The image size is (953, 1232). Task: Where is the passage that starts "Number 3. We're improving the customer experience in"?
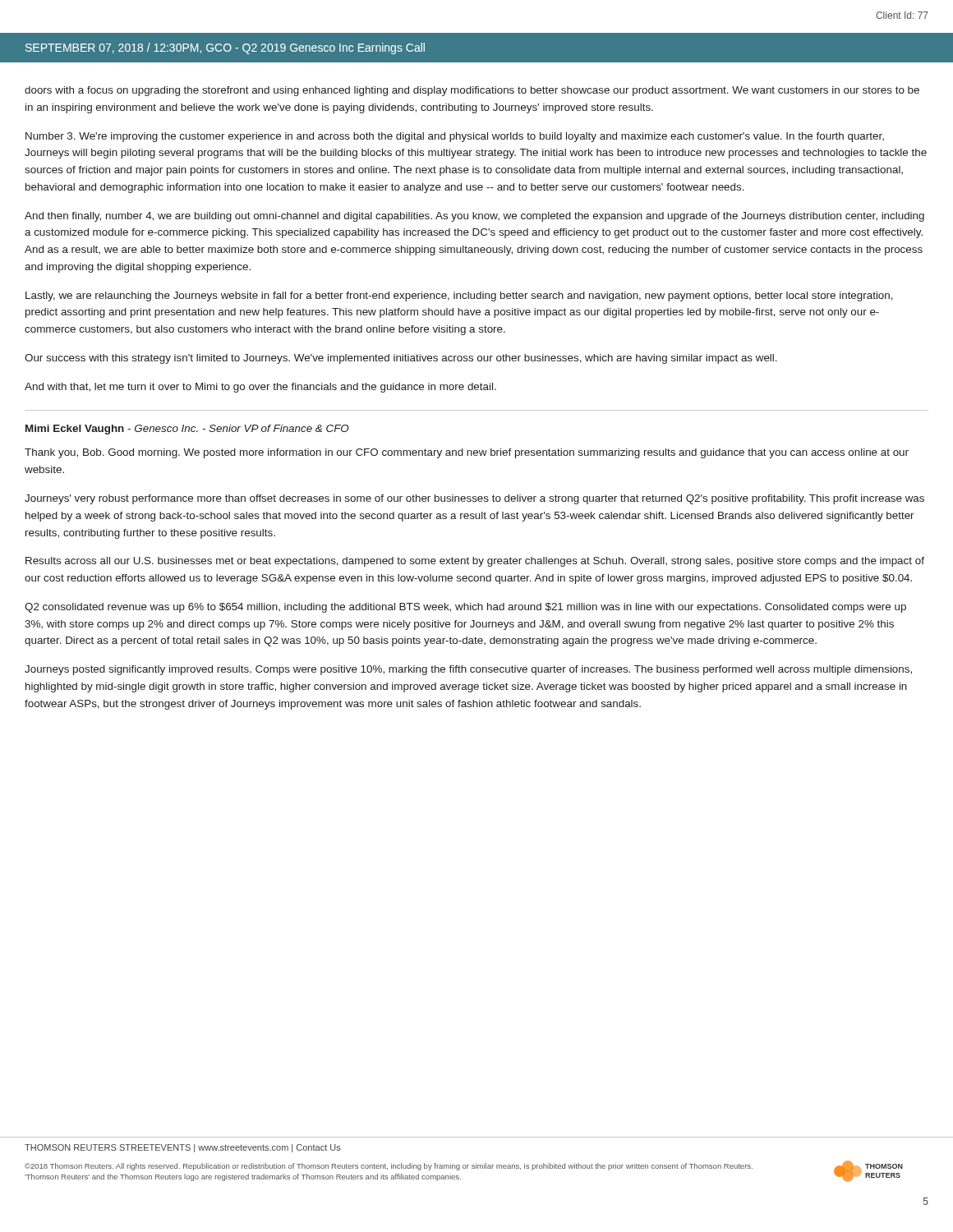476,161
